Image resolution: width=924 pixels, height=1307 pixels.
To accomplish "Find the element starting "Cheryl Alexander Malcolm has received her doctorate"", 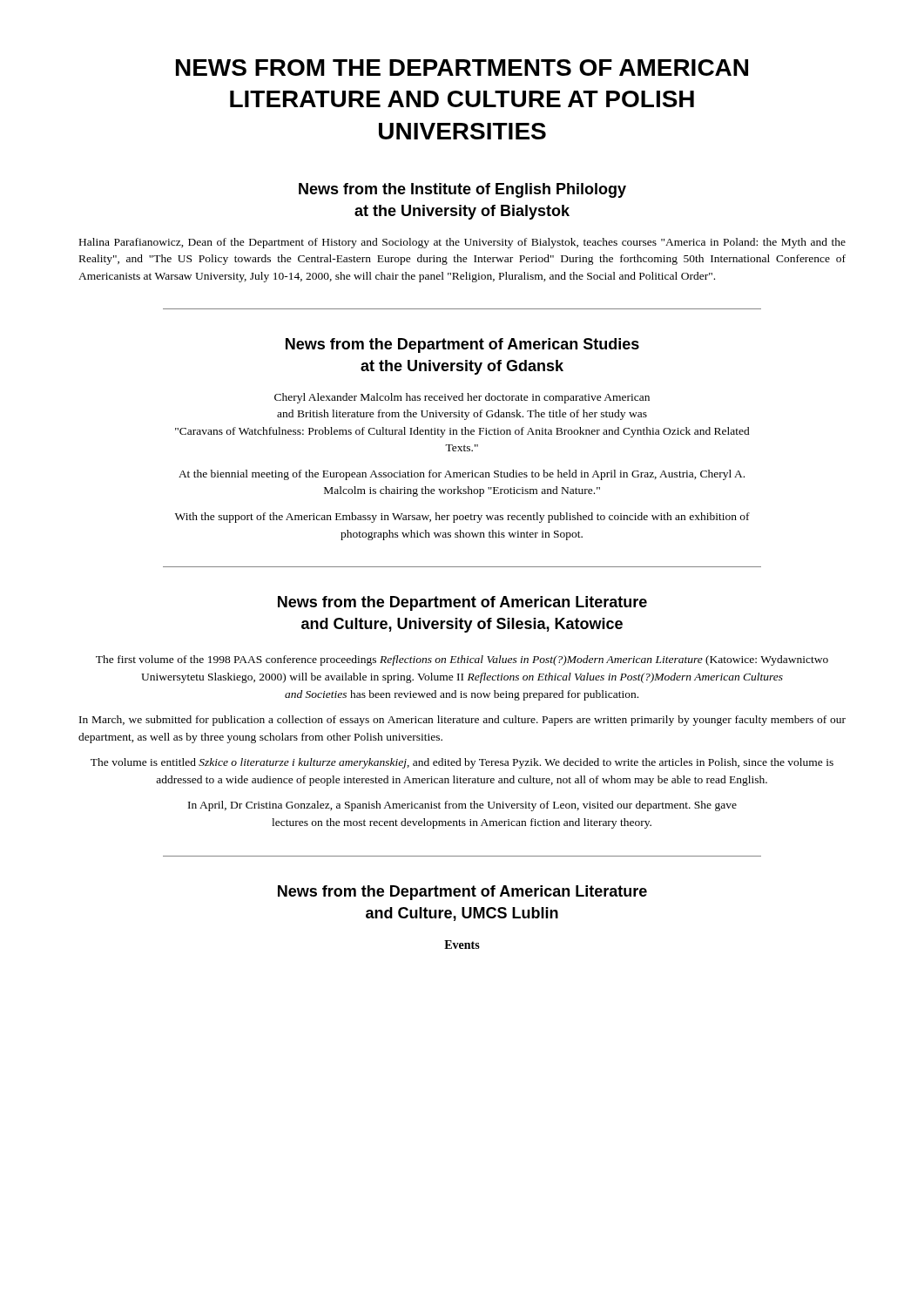I will point(462,422).
